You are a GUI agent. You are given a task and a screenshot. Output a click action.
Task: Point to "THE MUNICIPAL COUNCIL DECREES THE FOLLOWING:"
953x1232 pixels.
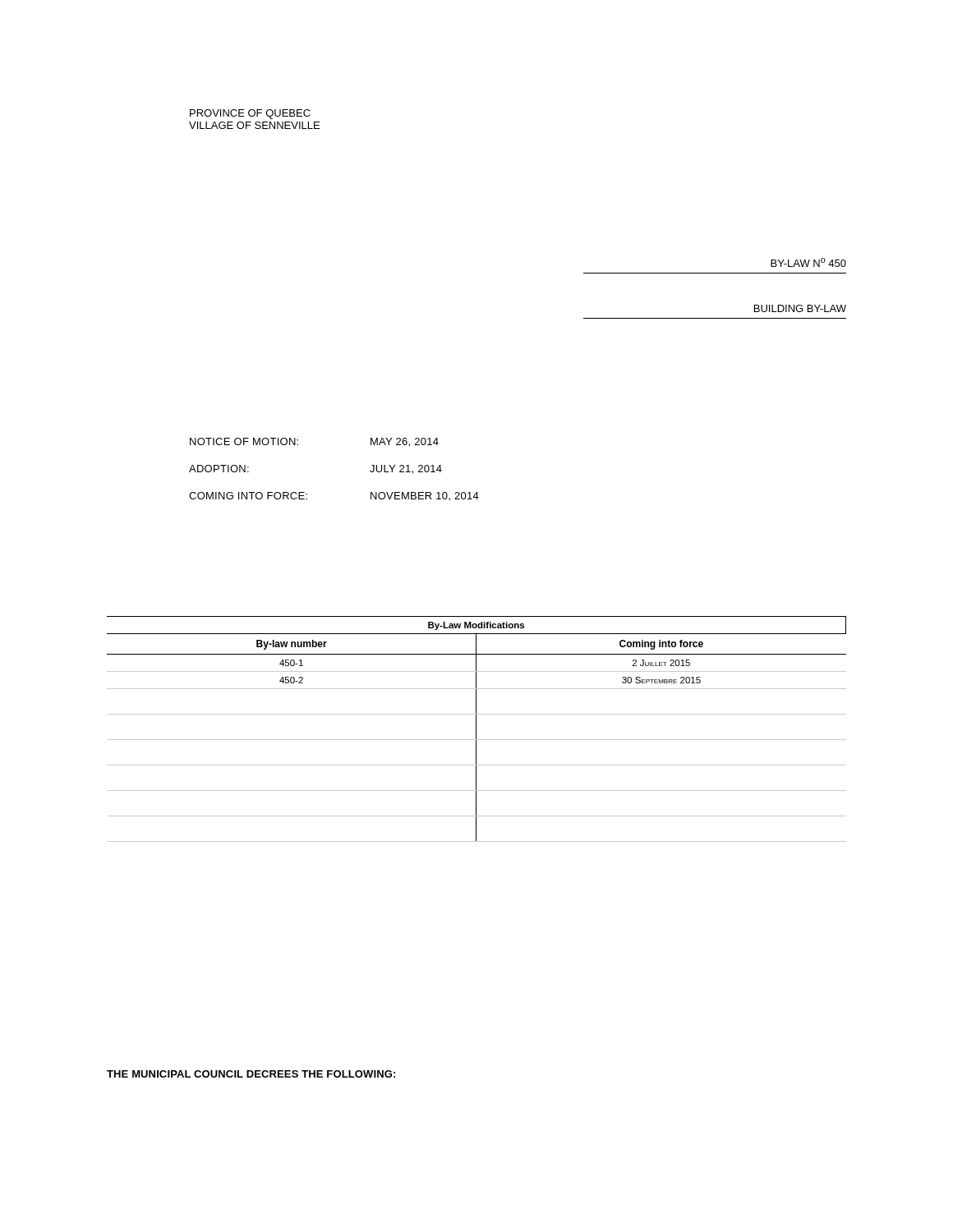coord(252,1074)
